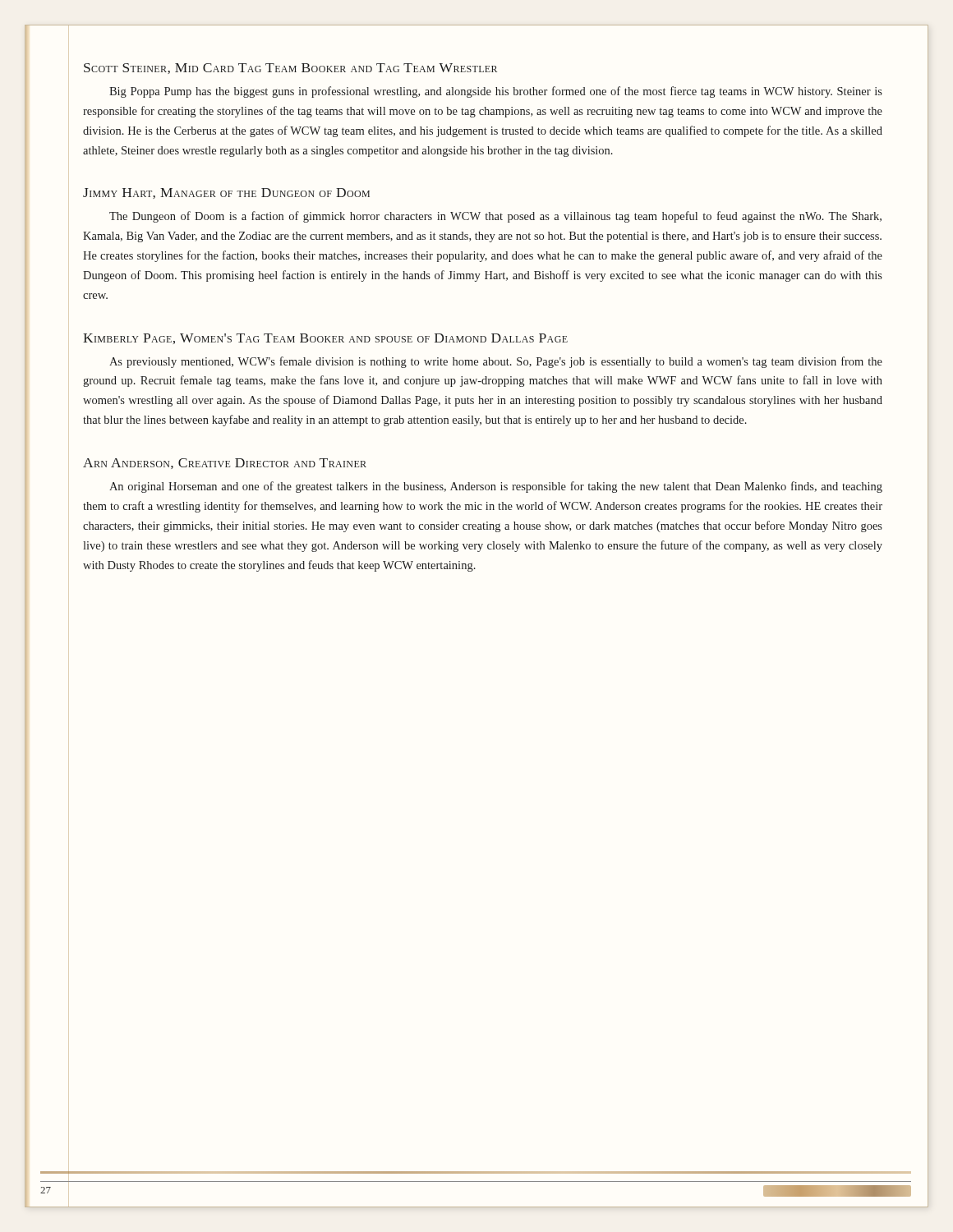Point to the region starting "Jimmy Hart, Manager of"
This screenshot has width=953, height=1232.
click(227, 193)
